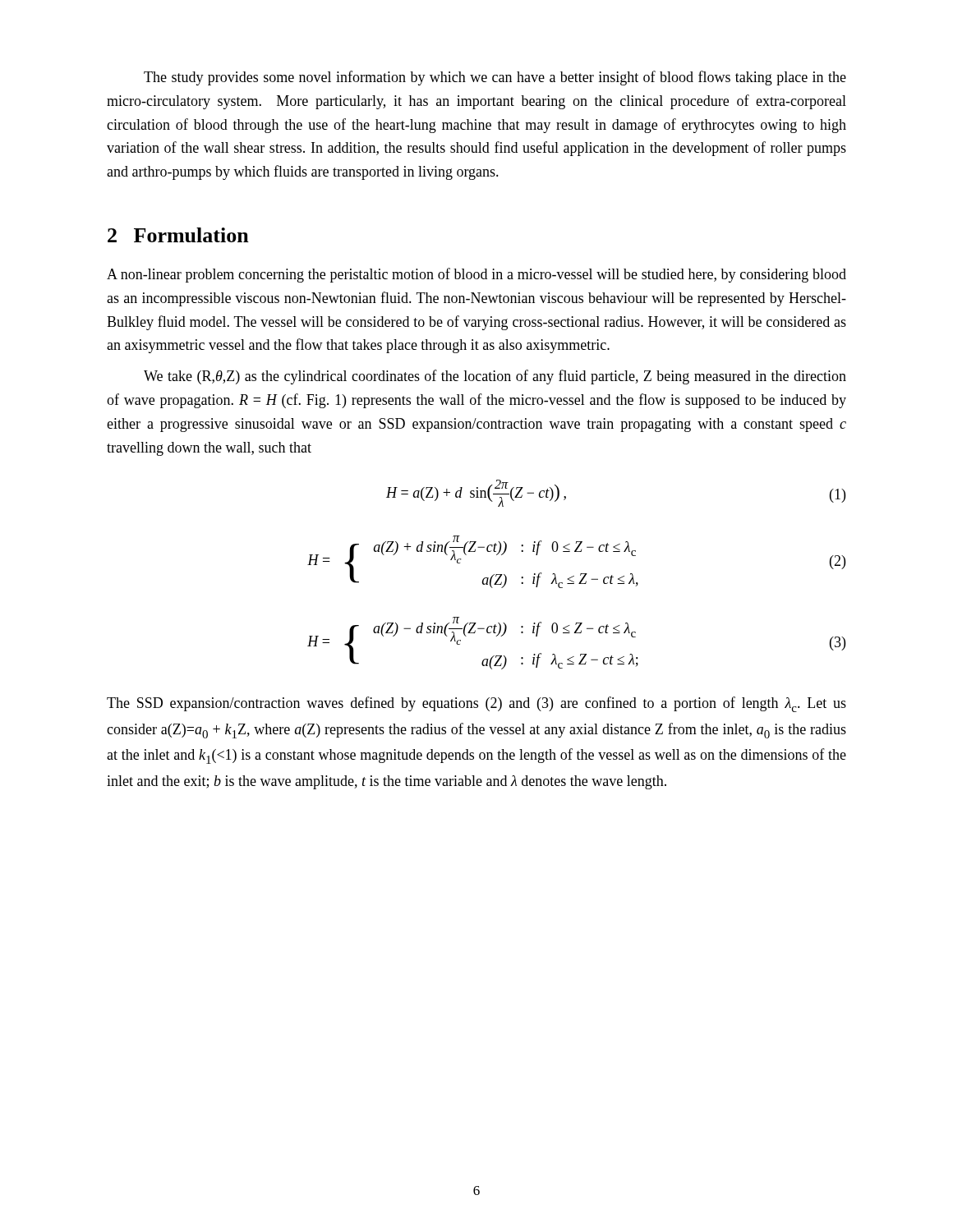The height and width of the screenshot is (1232, 953).
Task: Select the passage starting "H = { a(Z) + d sin(πλc(Z−ct))"
Action: [577, 561]
